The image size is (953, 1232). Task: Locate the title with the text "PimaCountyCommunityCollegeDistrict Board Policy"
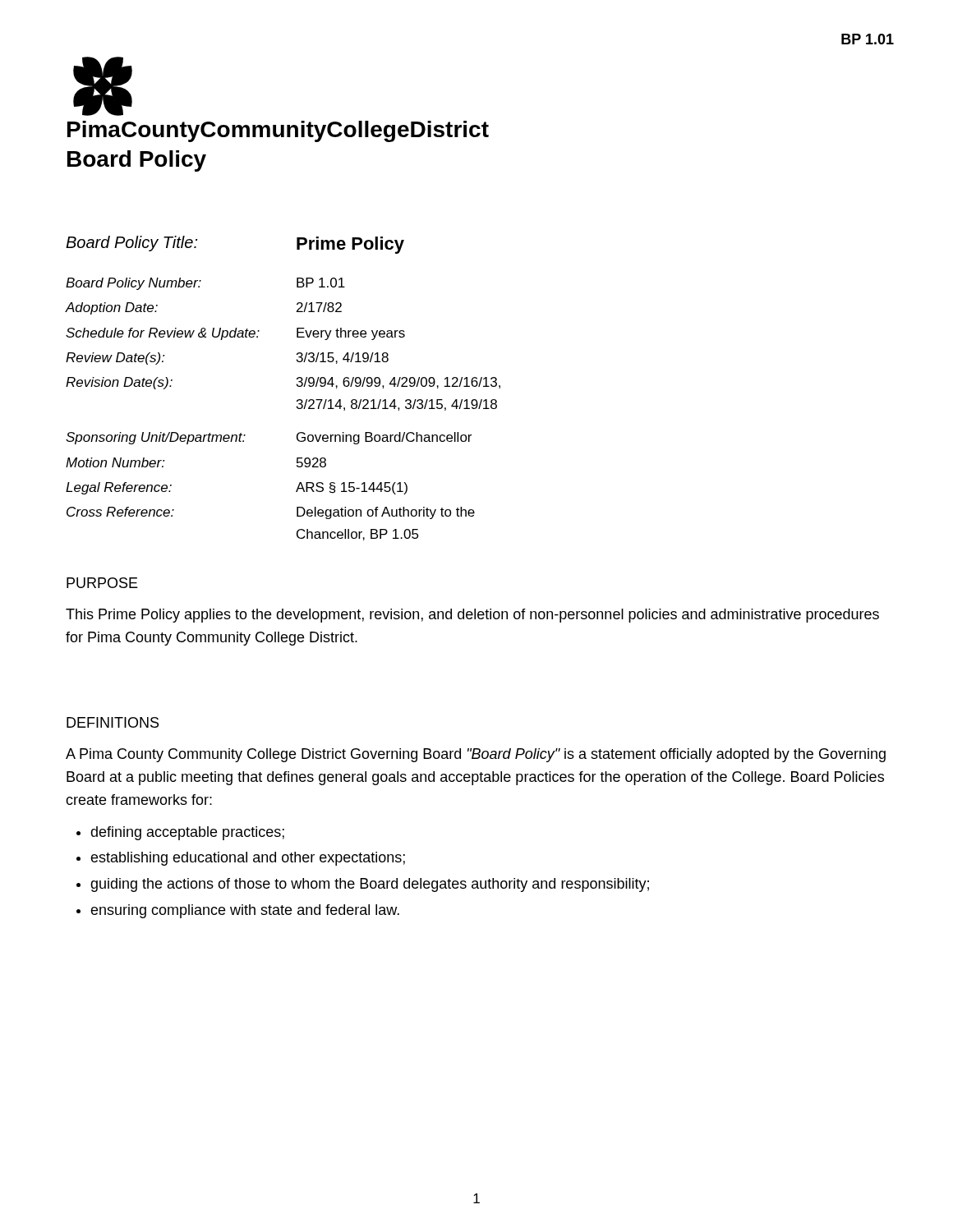click(x=277, y=144)
